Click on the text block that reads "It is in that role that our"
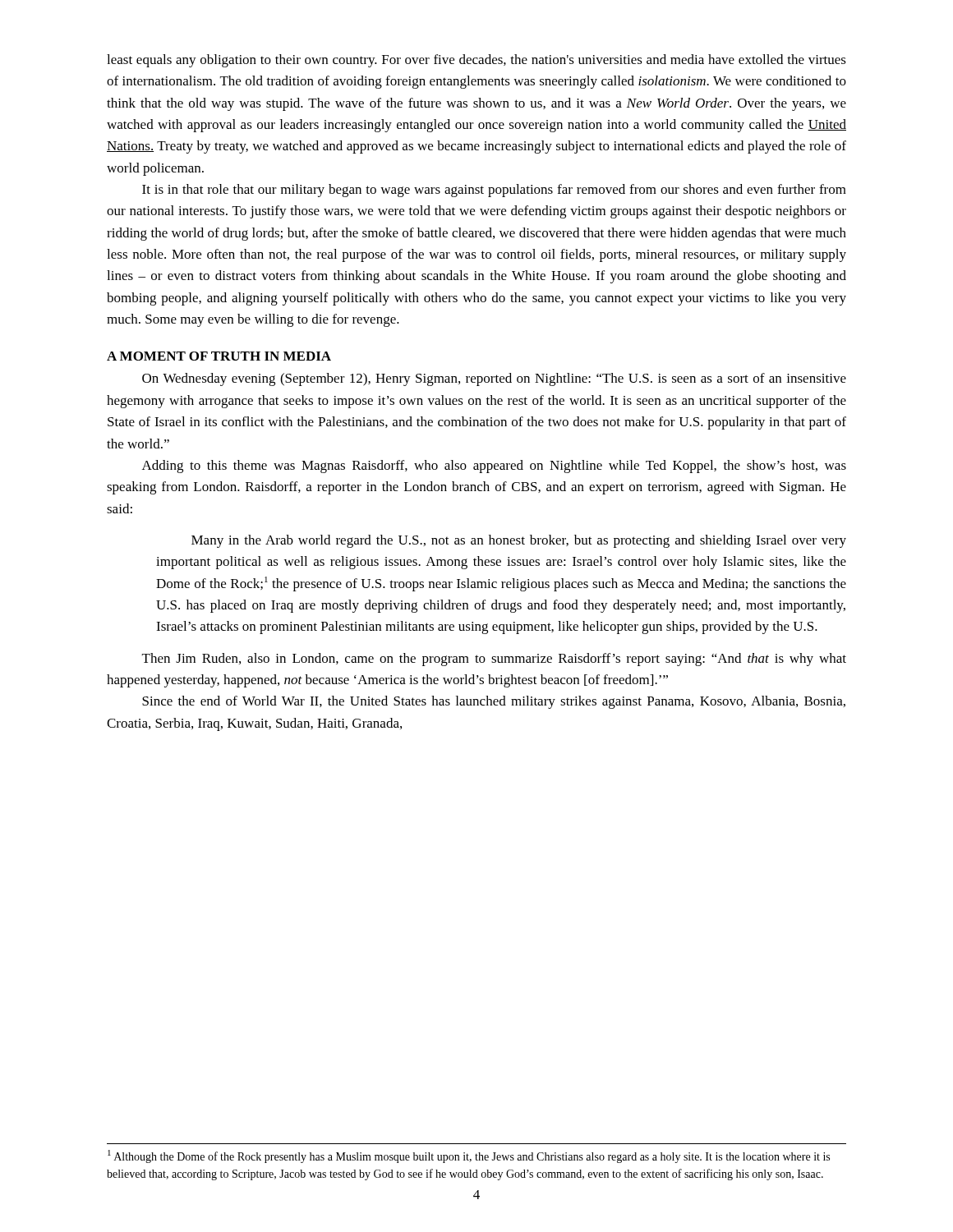 tap(476, 255)
